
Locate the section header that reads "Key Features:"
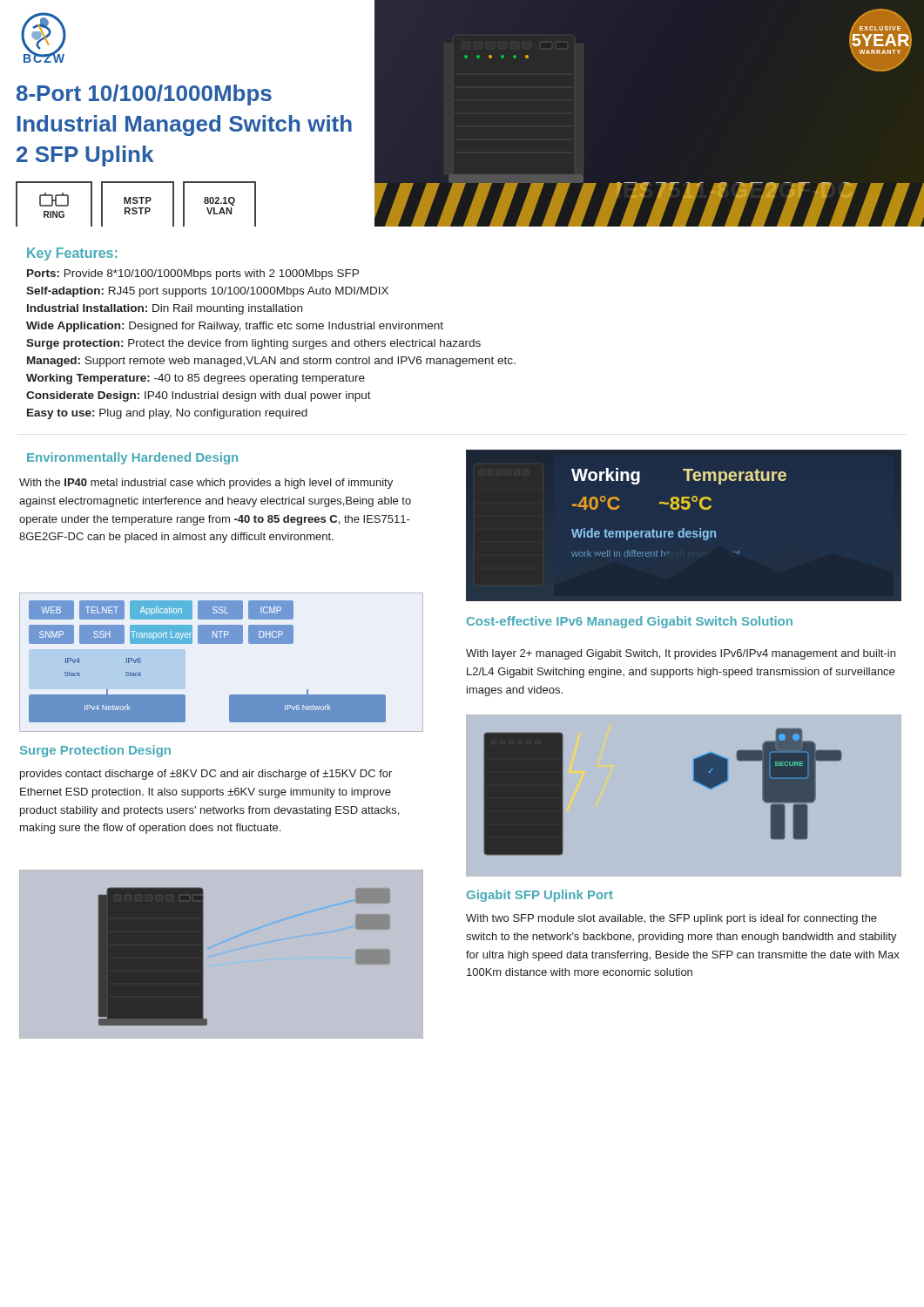pos(72,253)
